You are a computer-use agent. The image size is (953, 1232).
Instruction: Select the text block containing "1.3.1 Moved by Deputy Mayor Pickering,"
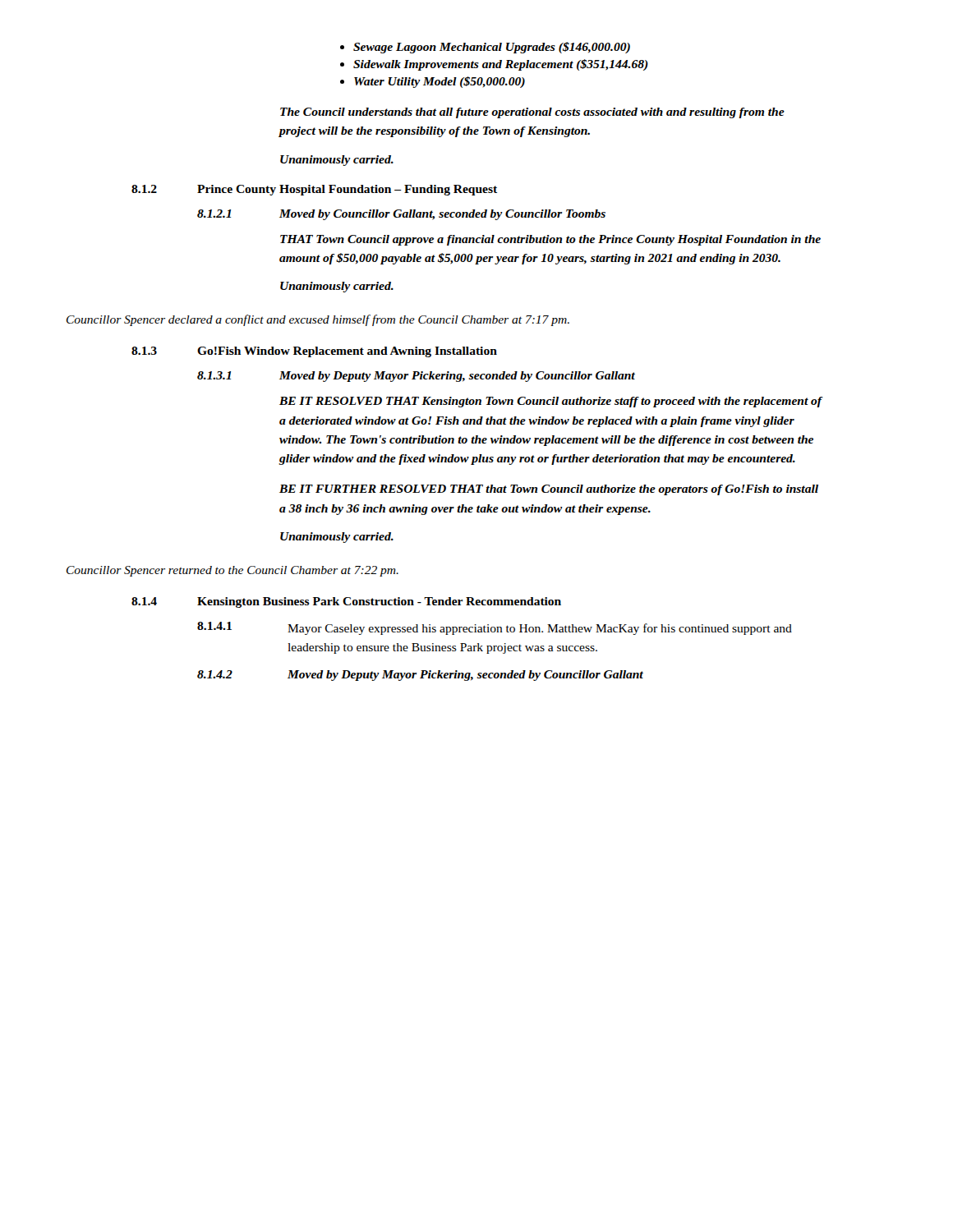click(x=416, y=376)
